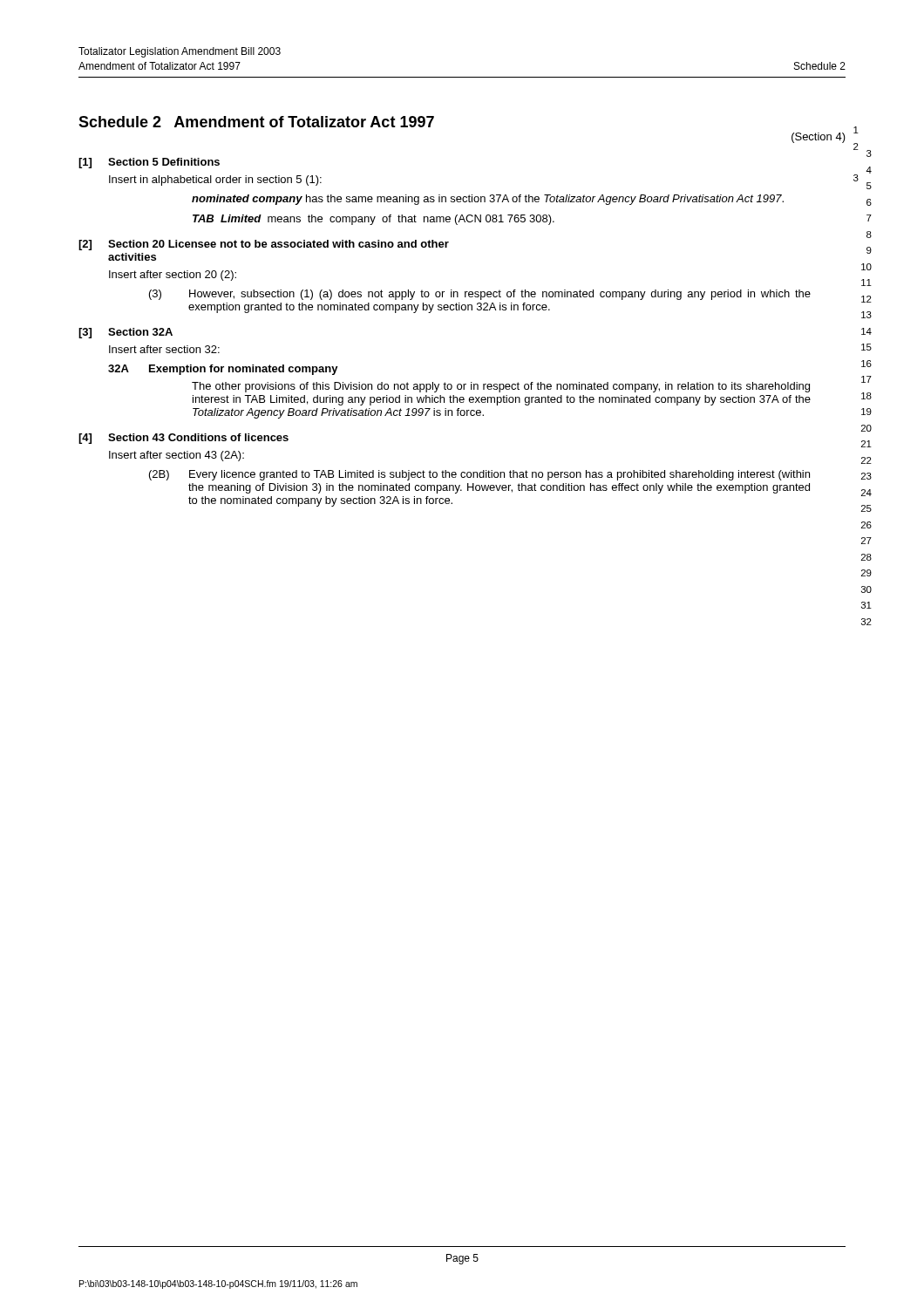Click on the text starting "nominated company has the same meaning as"
The image size is (924, 1308).
click(488, 198)
